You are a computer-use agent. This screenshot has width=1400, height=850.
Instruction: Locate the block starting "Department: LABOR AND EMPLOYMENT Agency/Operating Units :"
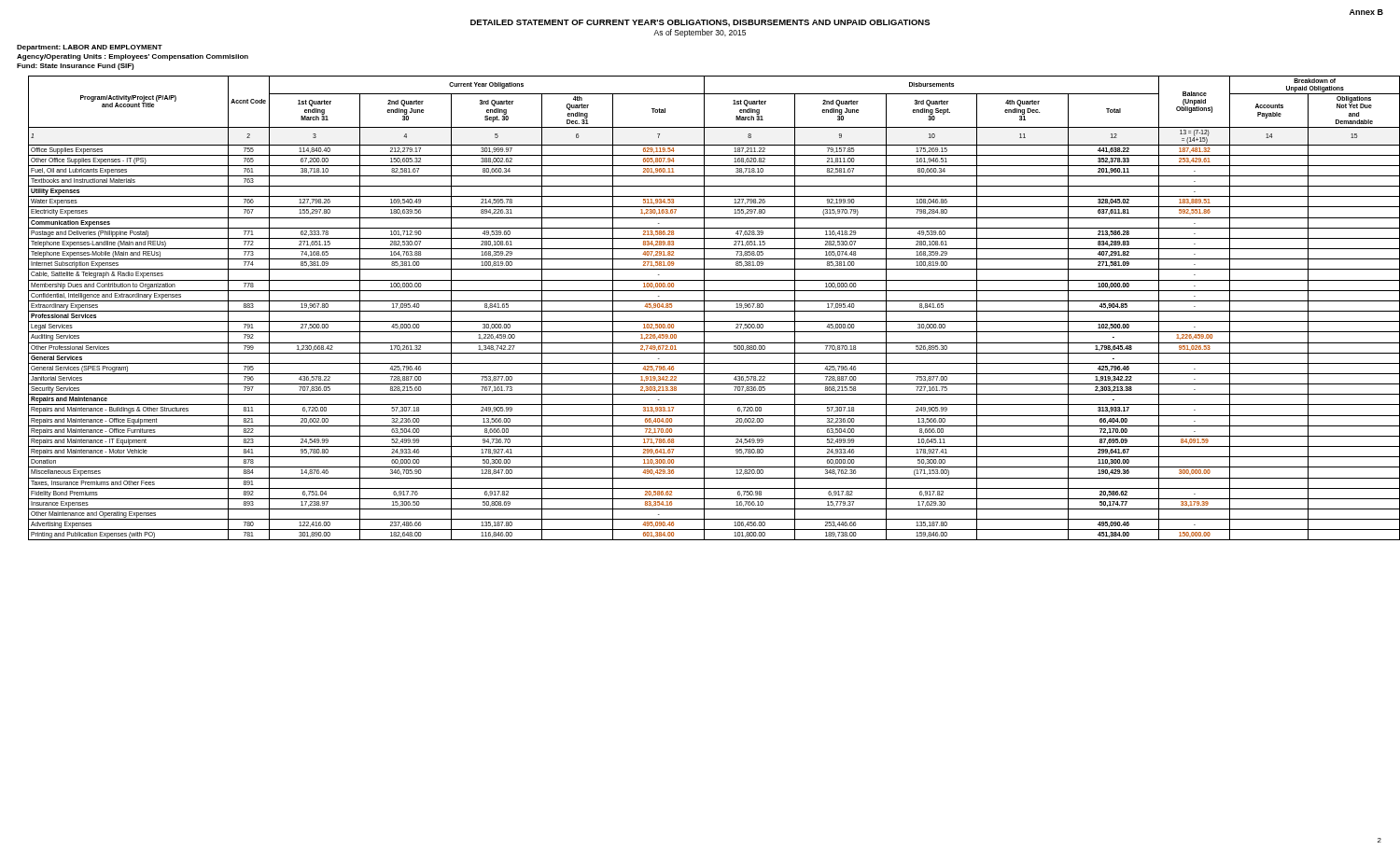(x=90, y=48)
